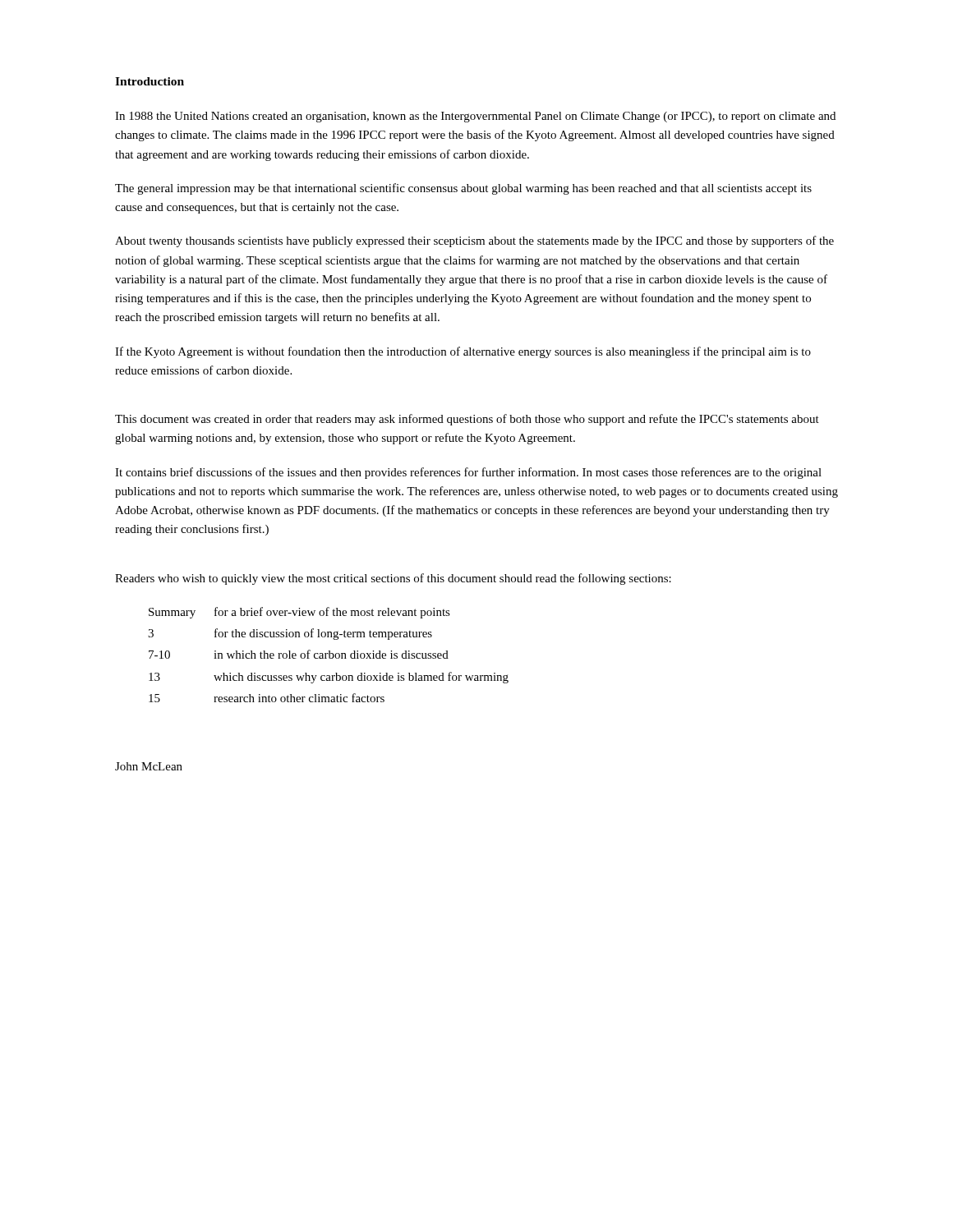Select the list item with the text "3 for the discussion of long-term temperatures"
Viewport: 953px width, 1232px height.
[x=290, y=634]
